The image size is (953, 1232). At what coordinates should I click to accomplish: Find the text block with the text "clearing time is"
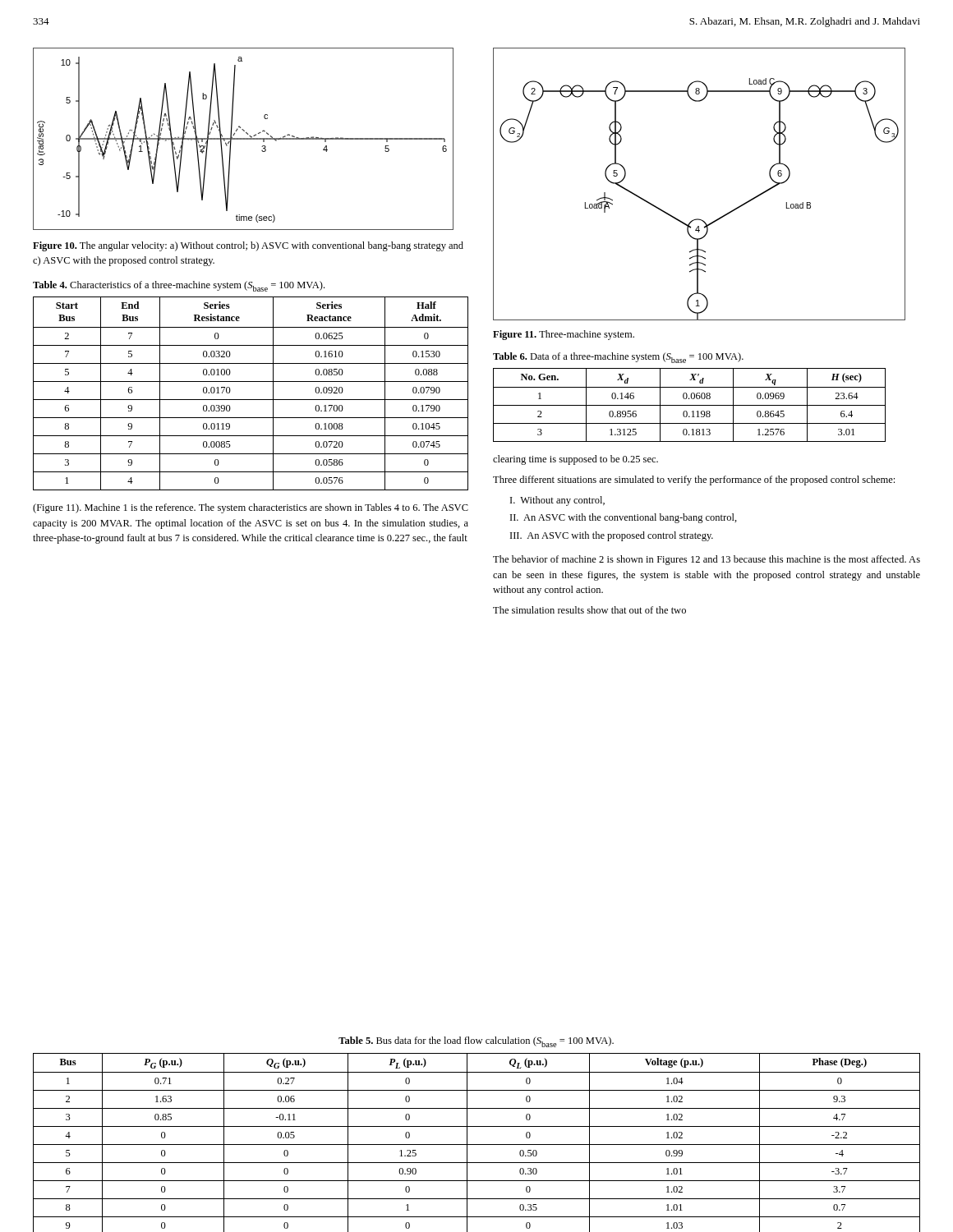click(x=576, y=459)
